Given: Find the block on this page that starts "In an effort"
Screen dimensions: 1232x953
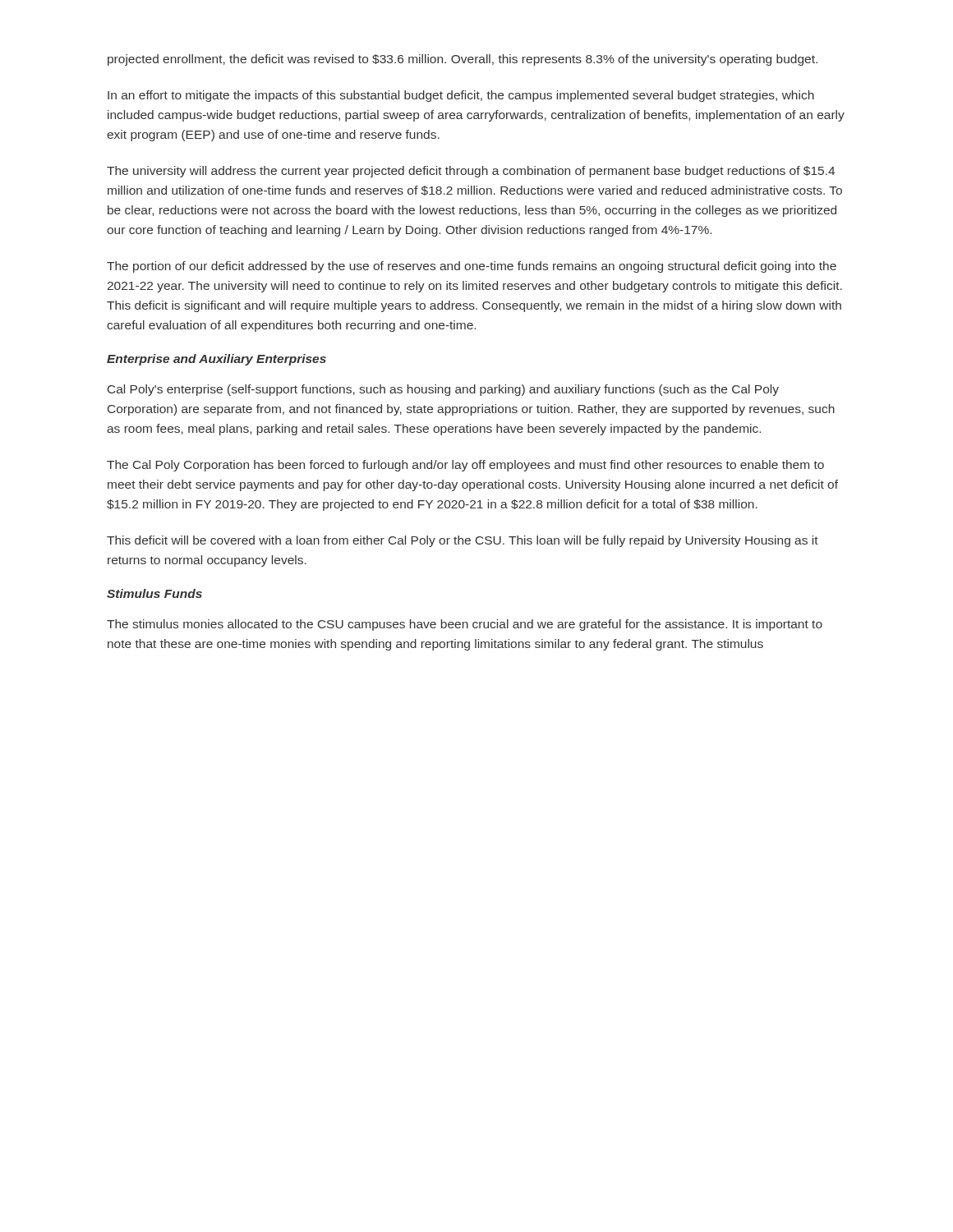Looking at the screenshot, I should 476,115.
